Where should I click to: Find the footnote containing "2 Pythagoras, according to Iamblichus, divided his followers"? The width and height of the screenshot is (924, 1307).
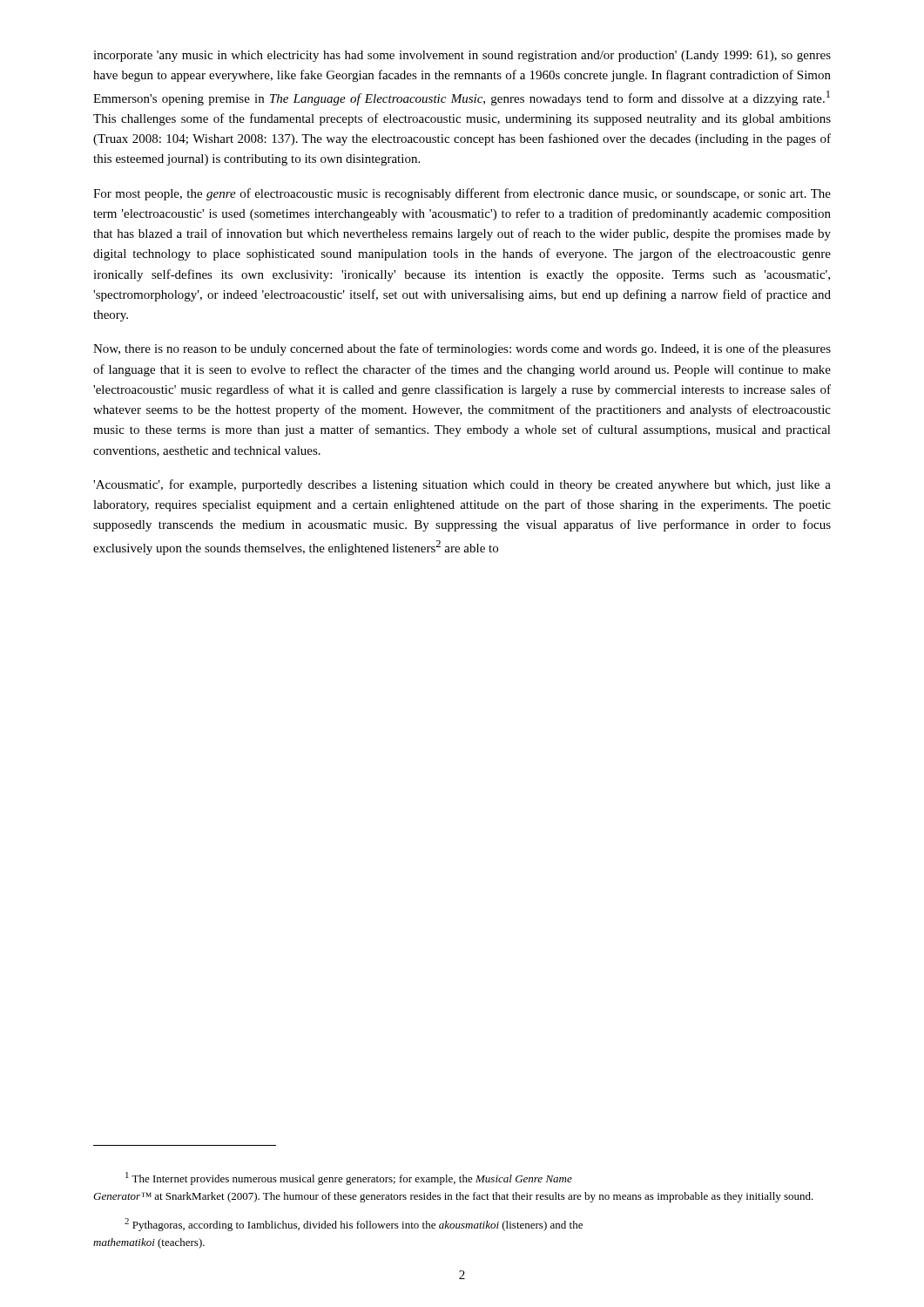462,1231
